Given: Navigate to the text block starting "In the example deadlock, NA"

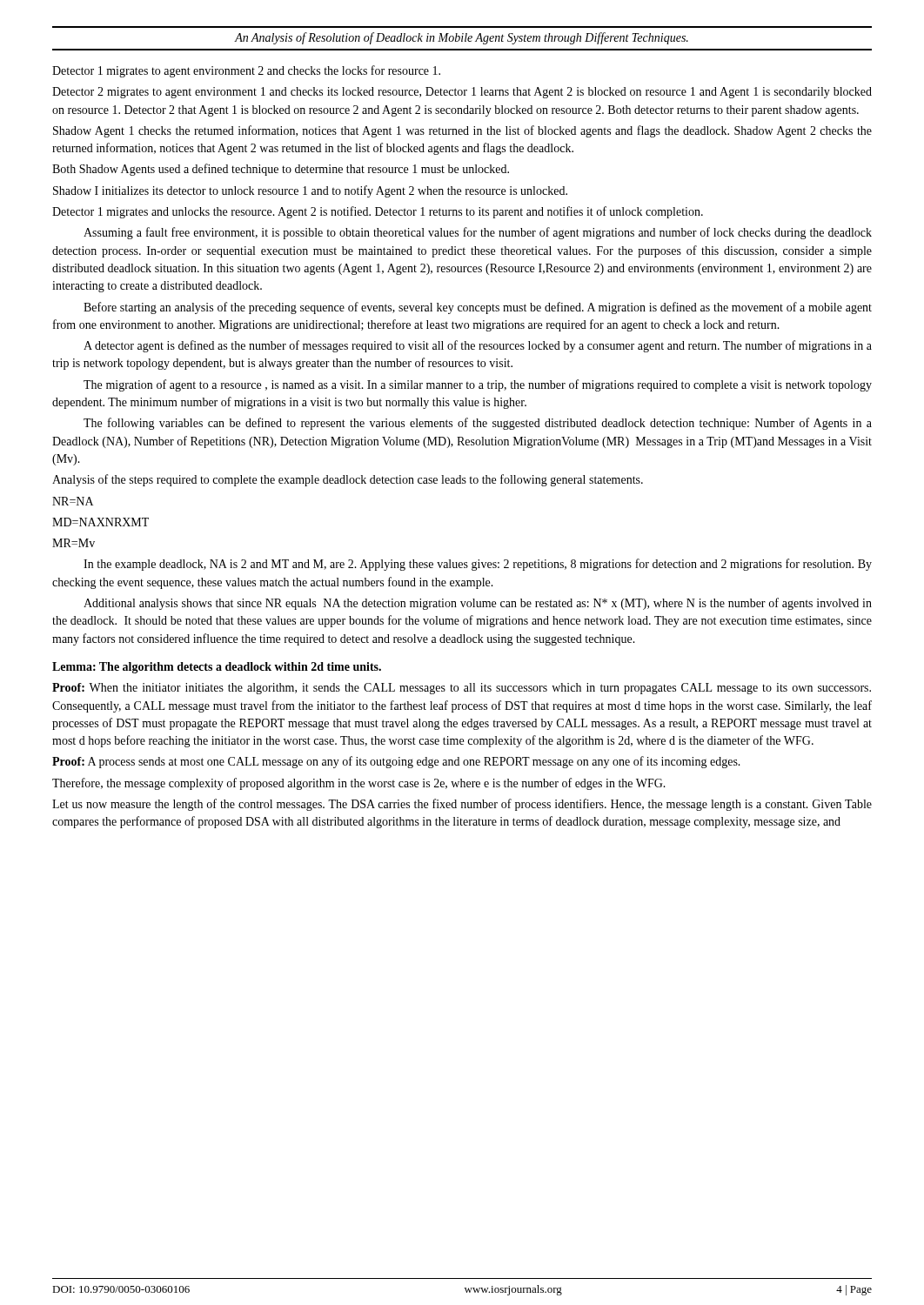Looking at the screenshot, I should point(462,574).
